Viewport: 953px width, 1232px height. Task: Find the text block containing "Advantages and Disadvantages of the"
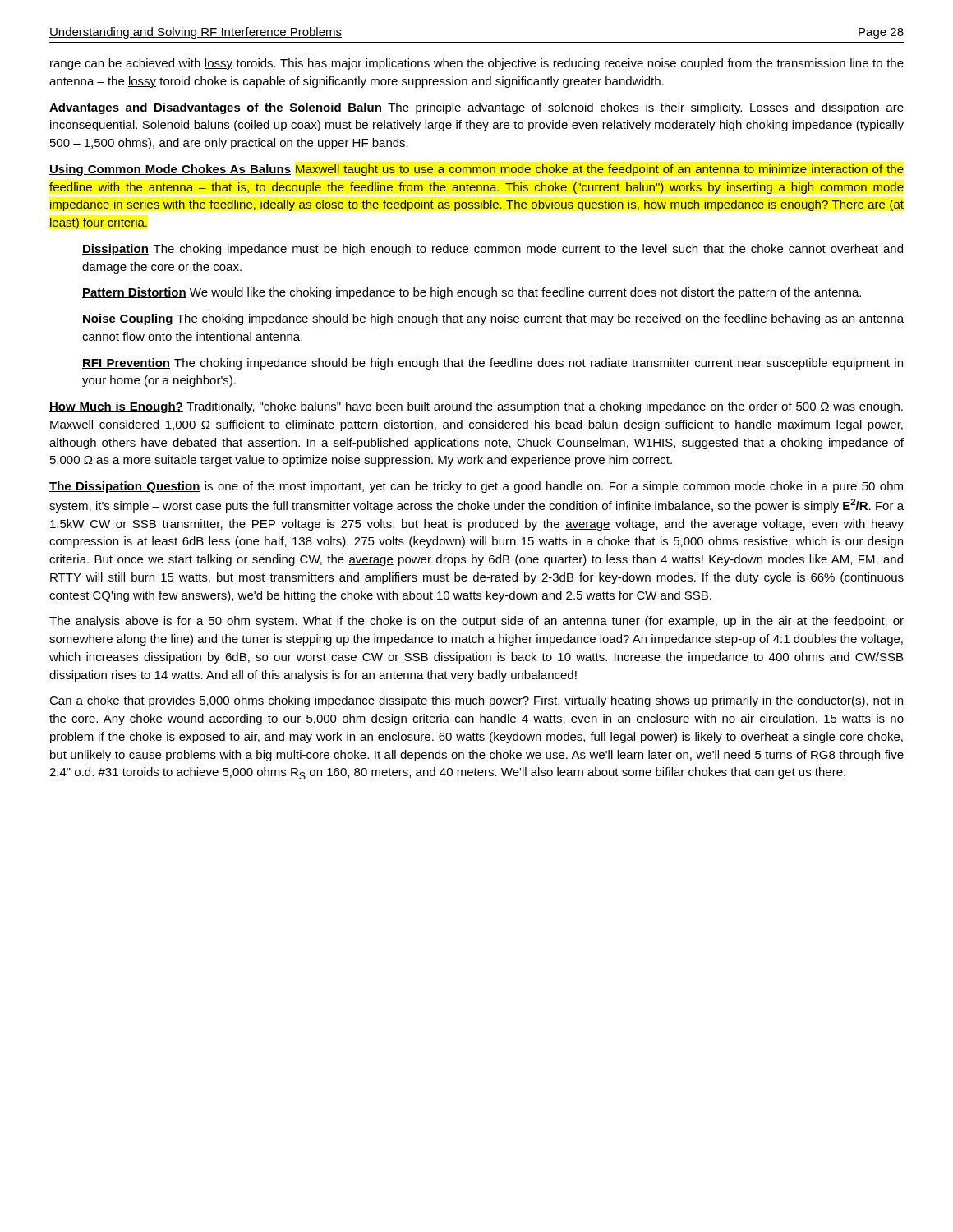[476, 125]
